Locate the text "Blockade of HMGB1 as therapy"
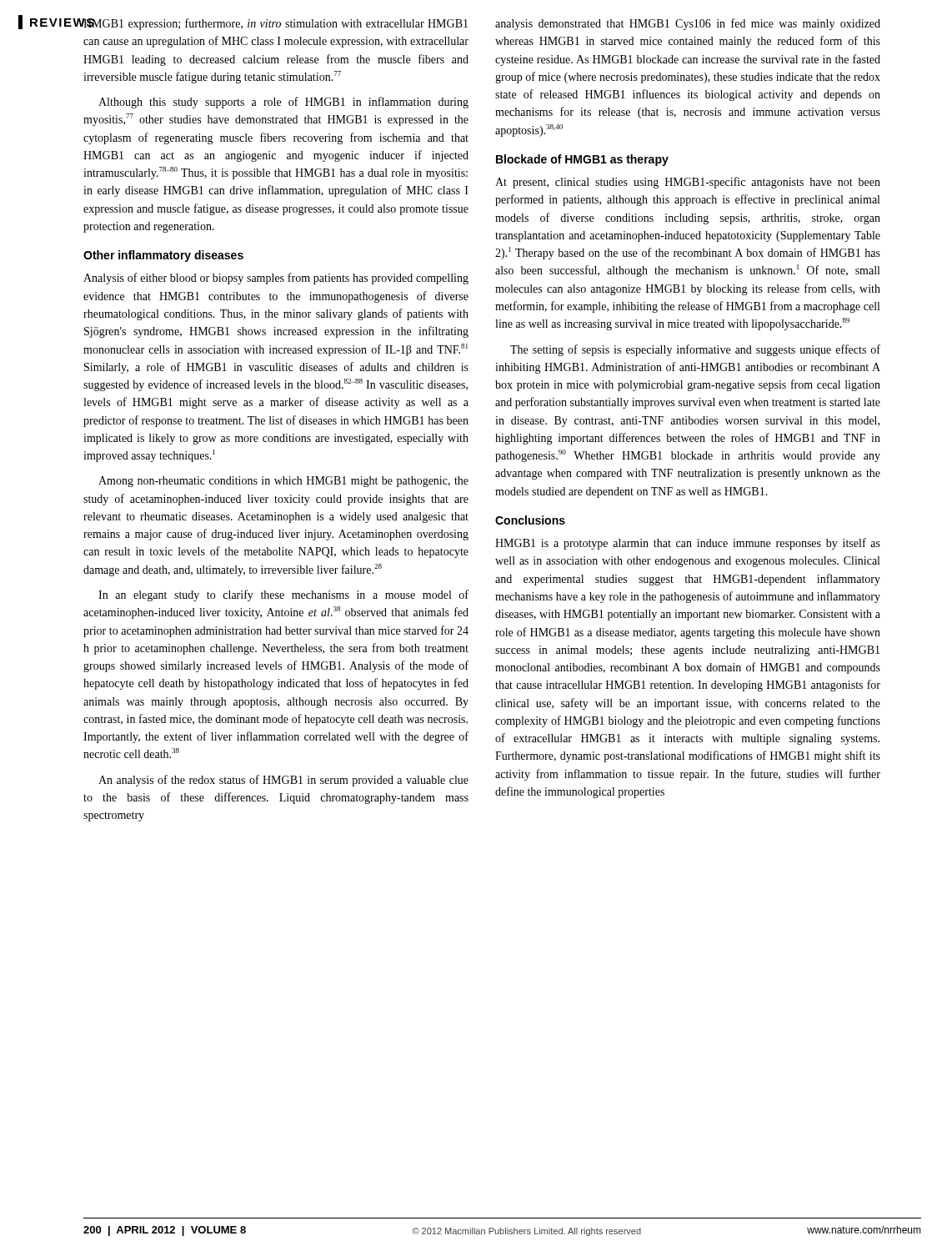 (582, 160)
